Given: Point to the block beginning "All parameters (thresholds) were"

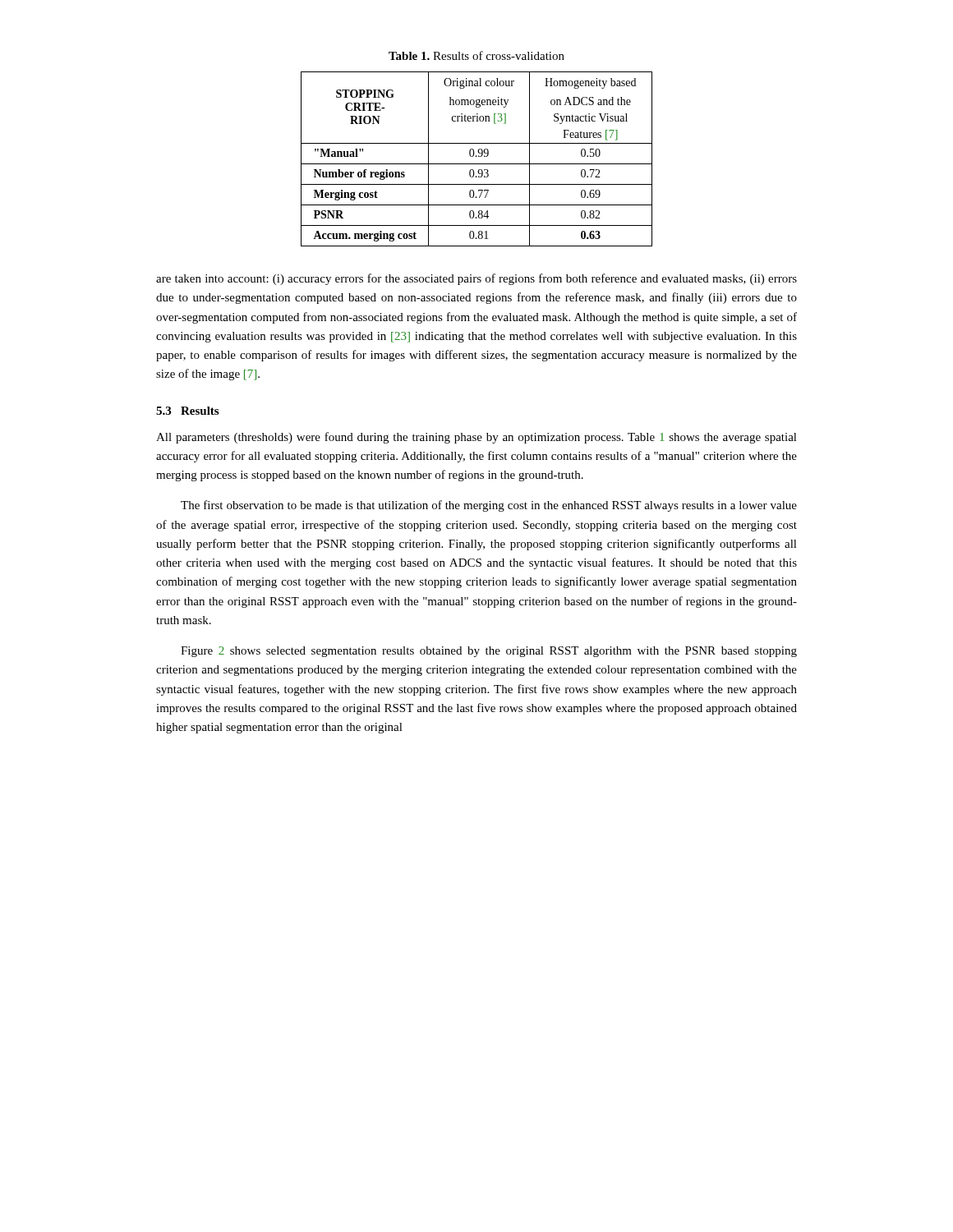Looking at the screenshot, I should (x=476, y=456).
